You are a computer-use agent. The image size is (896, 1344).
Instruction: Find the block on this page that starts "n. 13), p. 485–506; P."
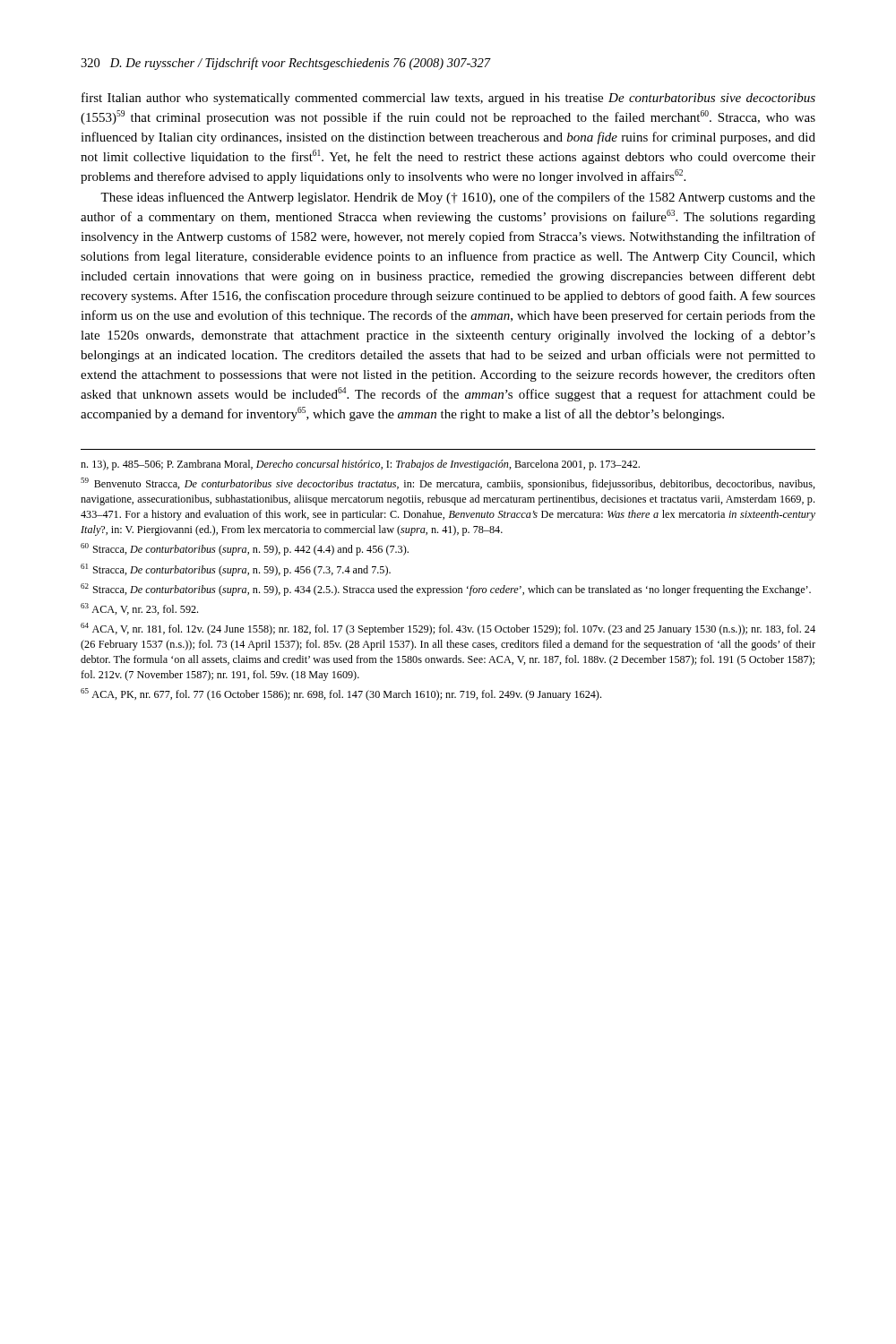(x=361, y=464)
